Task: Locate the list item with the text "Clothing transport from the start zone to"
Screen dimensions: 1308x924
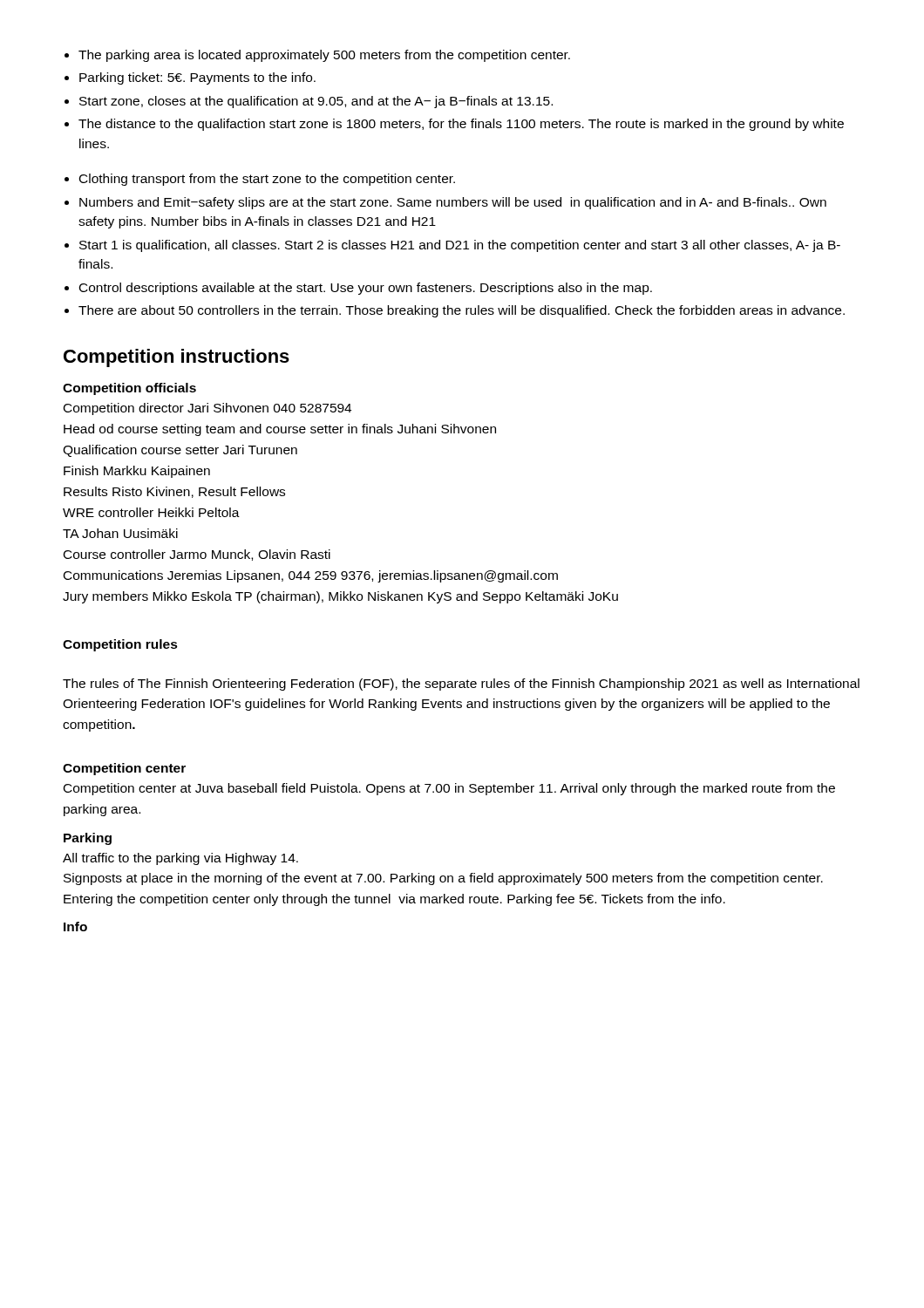Action: [267, 180]
